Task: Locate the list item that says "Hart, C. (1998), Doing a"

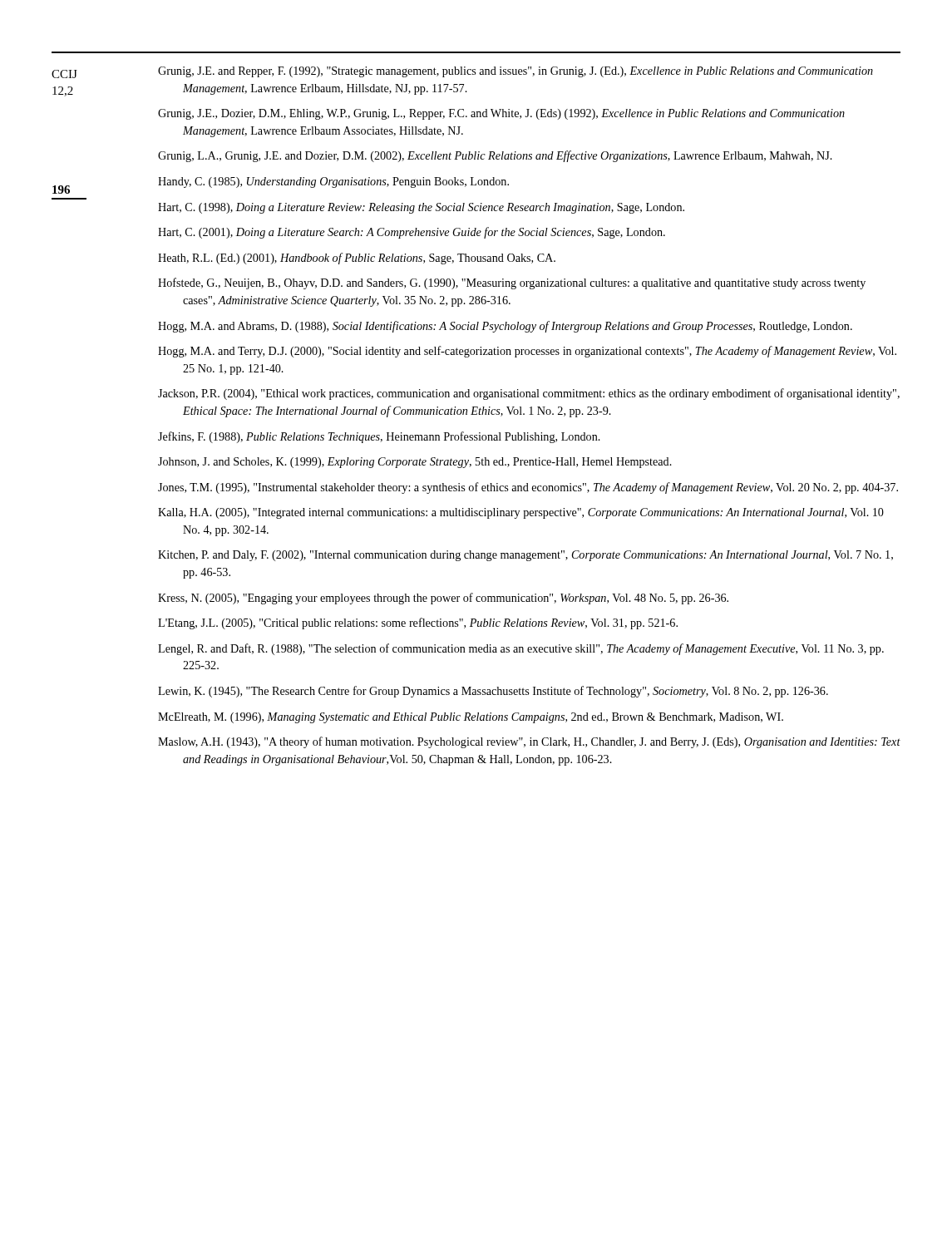Action: coord(422,207)
